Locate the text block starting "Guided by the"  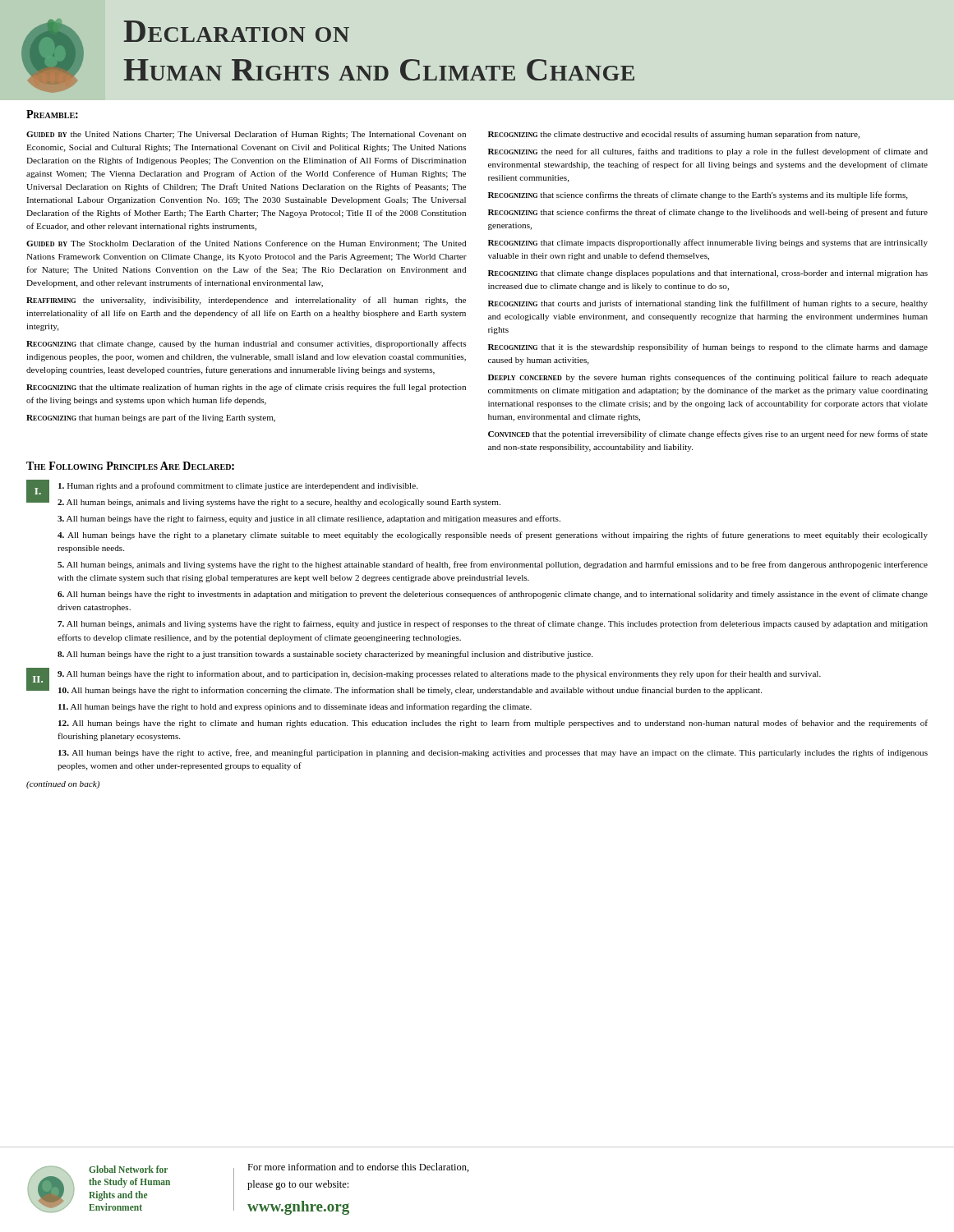click(x=246, y=180)
